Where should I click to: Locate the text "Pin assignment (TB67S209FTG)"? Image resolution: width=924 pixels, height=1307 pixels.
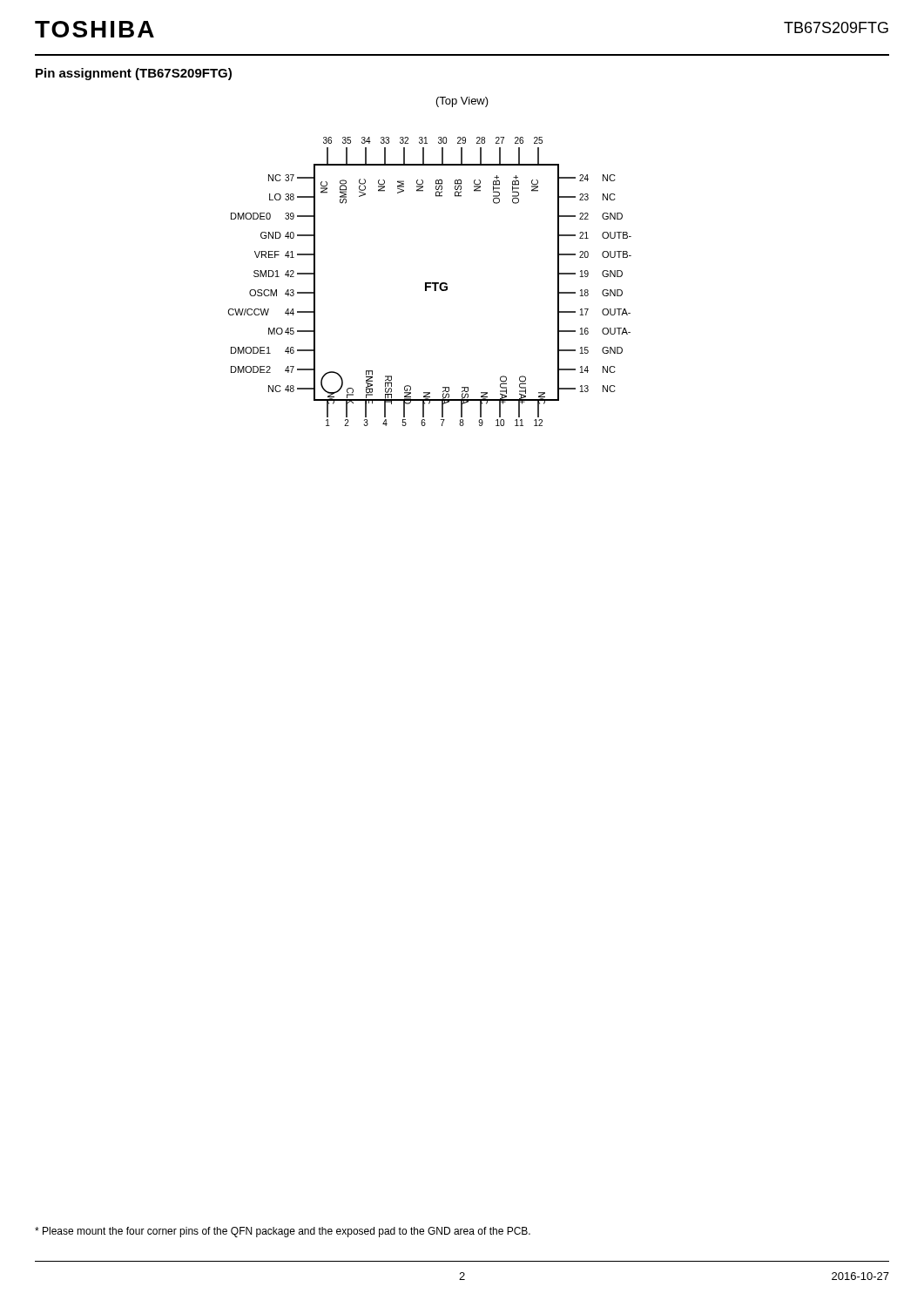coord(134,73)
